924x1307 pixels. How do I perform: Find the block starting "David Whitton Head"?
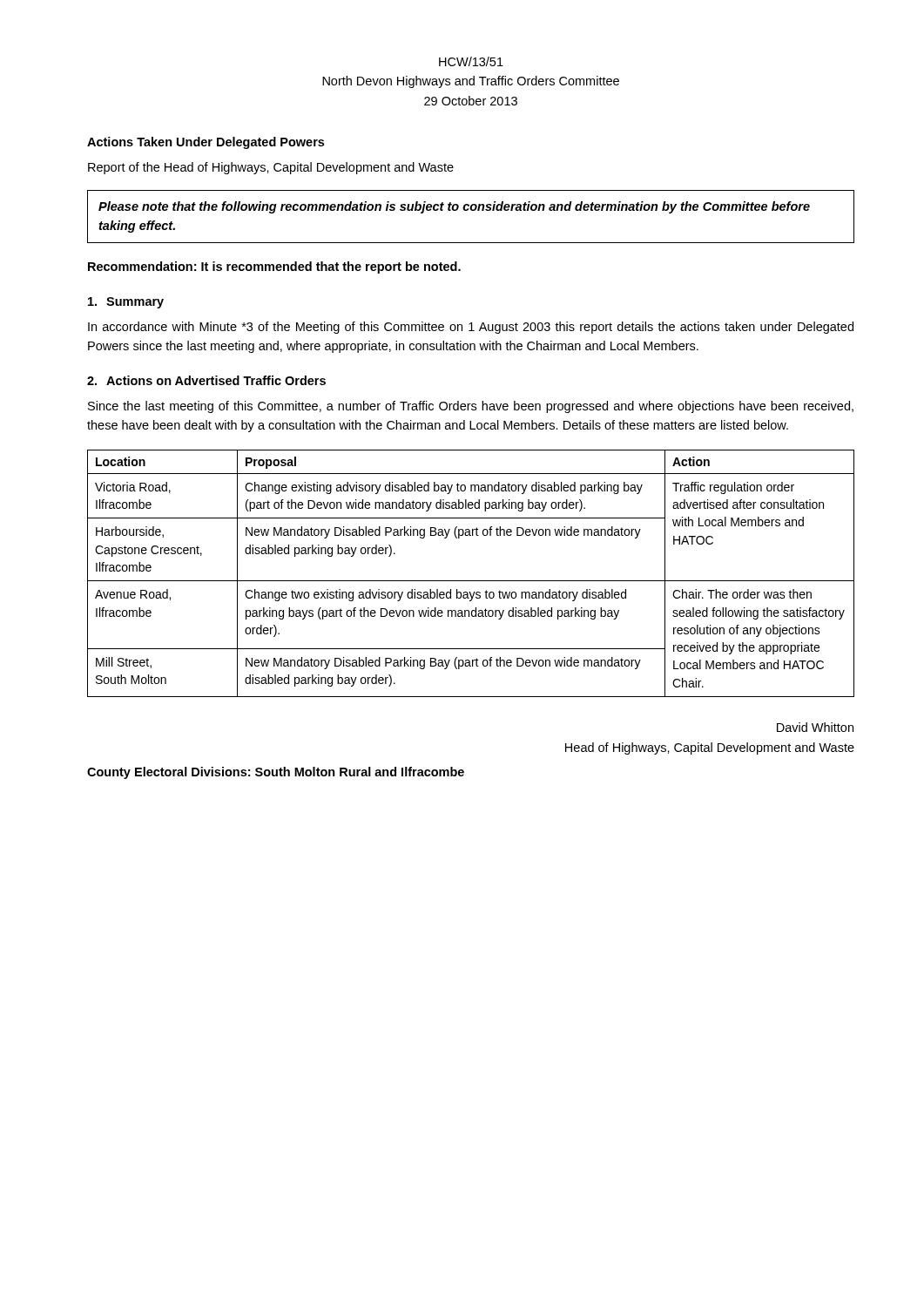pos(709,738)
